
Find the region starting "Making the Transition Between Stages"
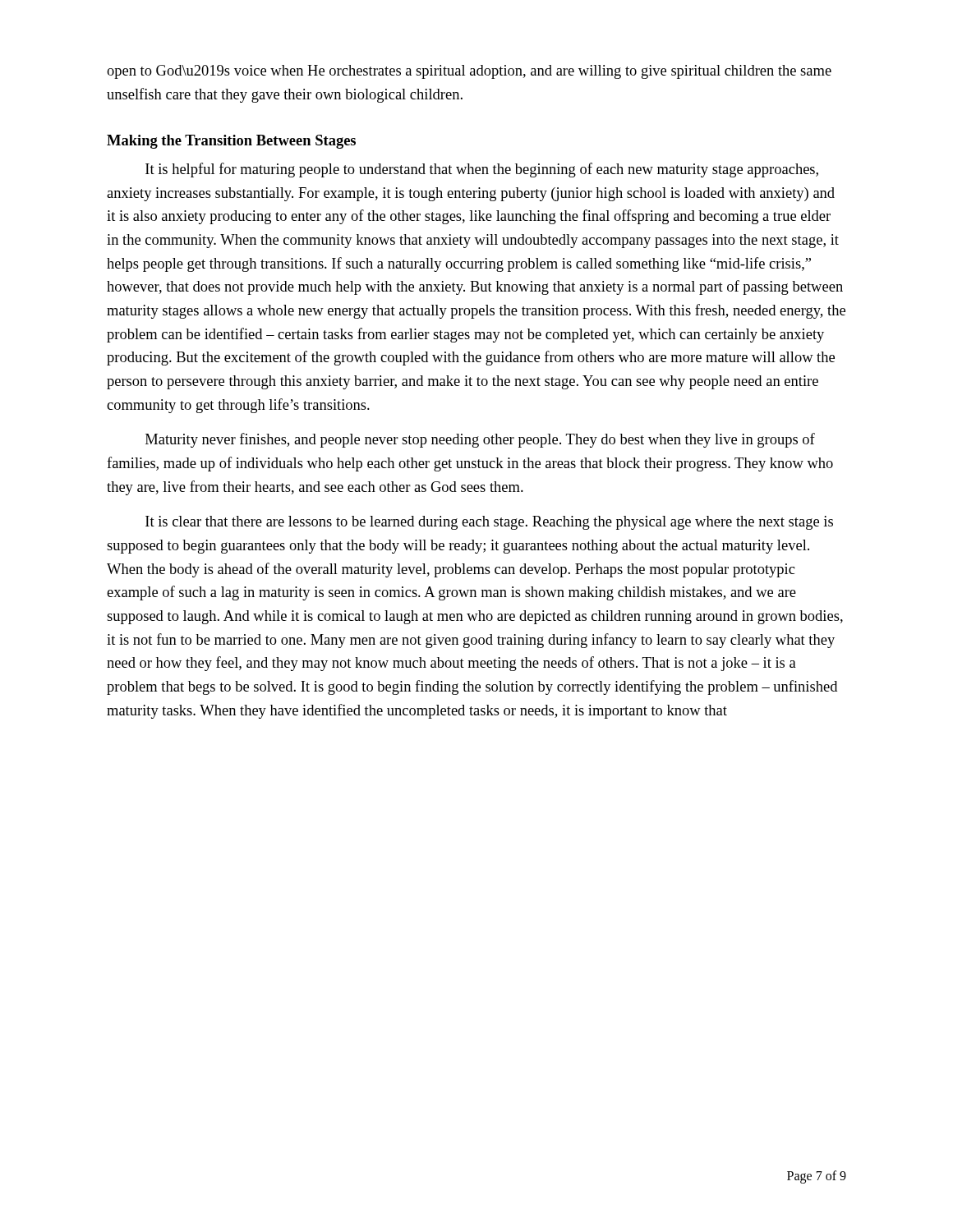tap(231, 141)
